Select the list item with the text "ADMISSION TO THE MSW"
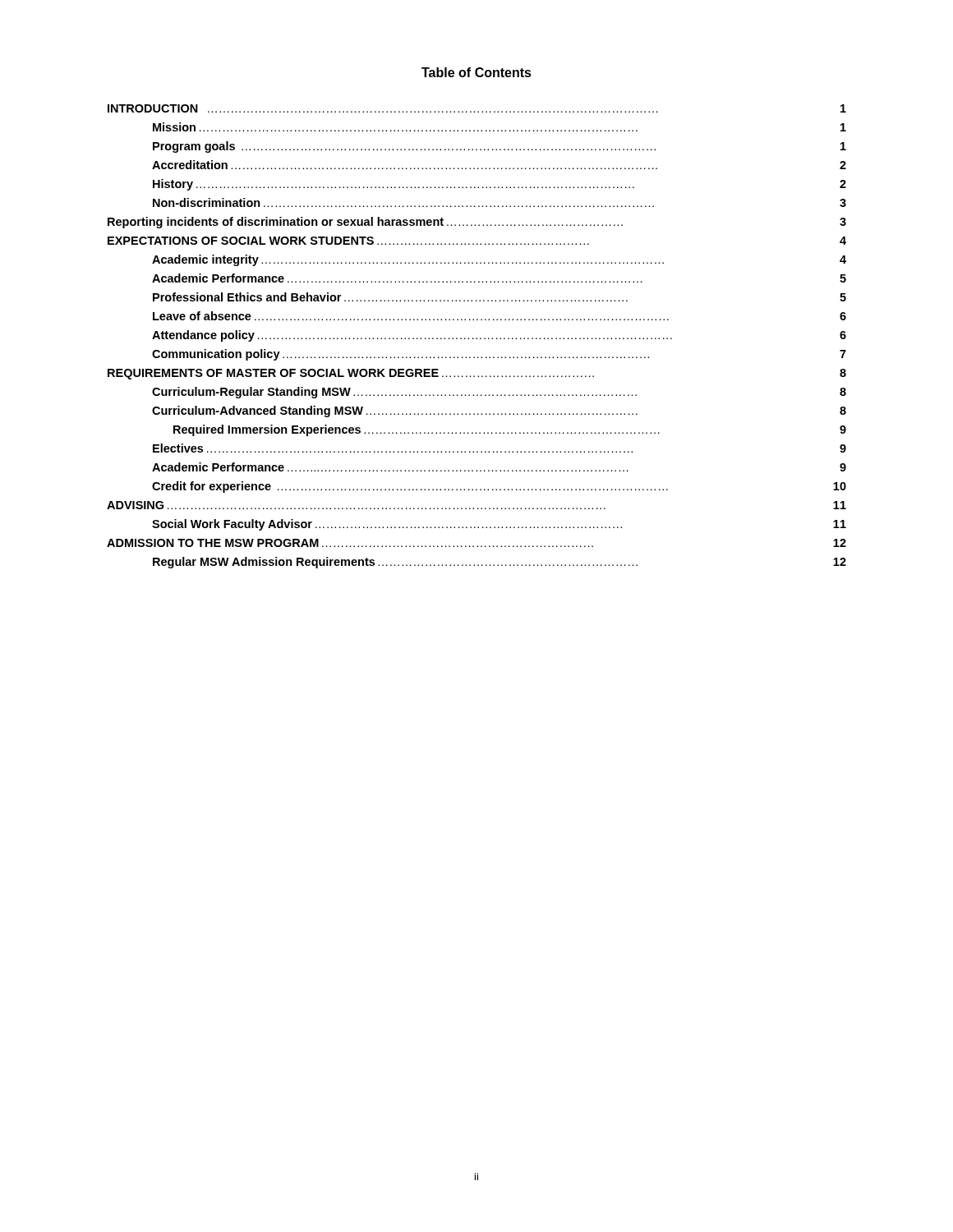 [476, 543]
